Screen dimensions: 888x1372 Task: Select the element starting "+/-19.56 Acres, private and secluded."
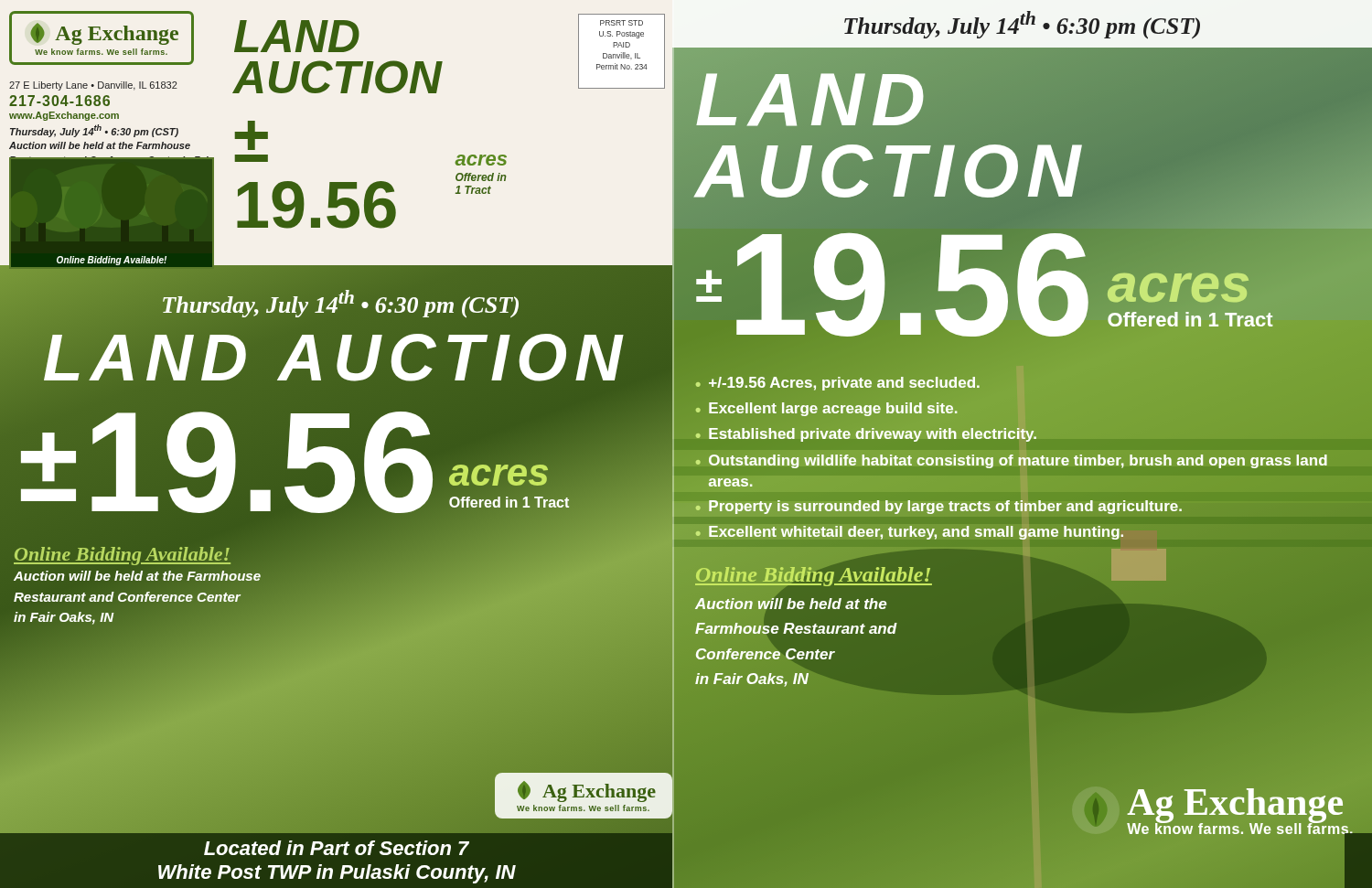pos(844,383)
